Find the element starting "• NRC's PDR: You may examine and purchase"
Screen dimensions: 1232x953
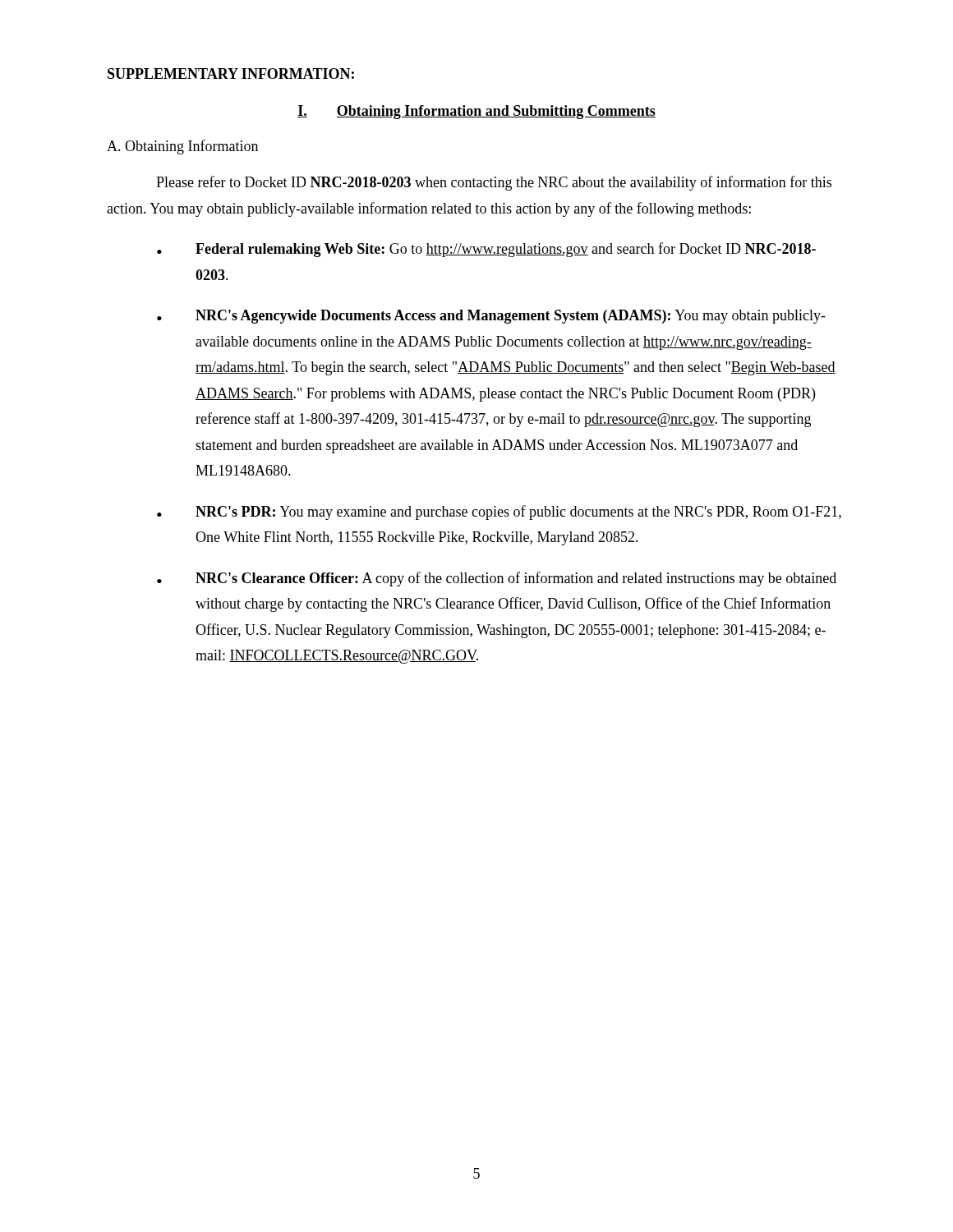[x=476, y=525]
